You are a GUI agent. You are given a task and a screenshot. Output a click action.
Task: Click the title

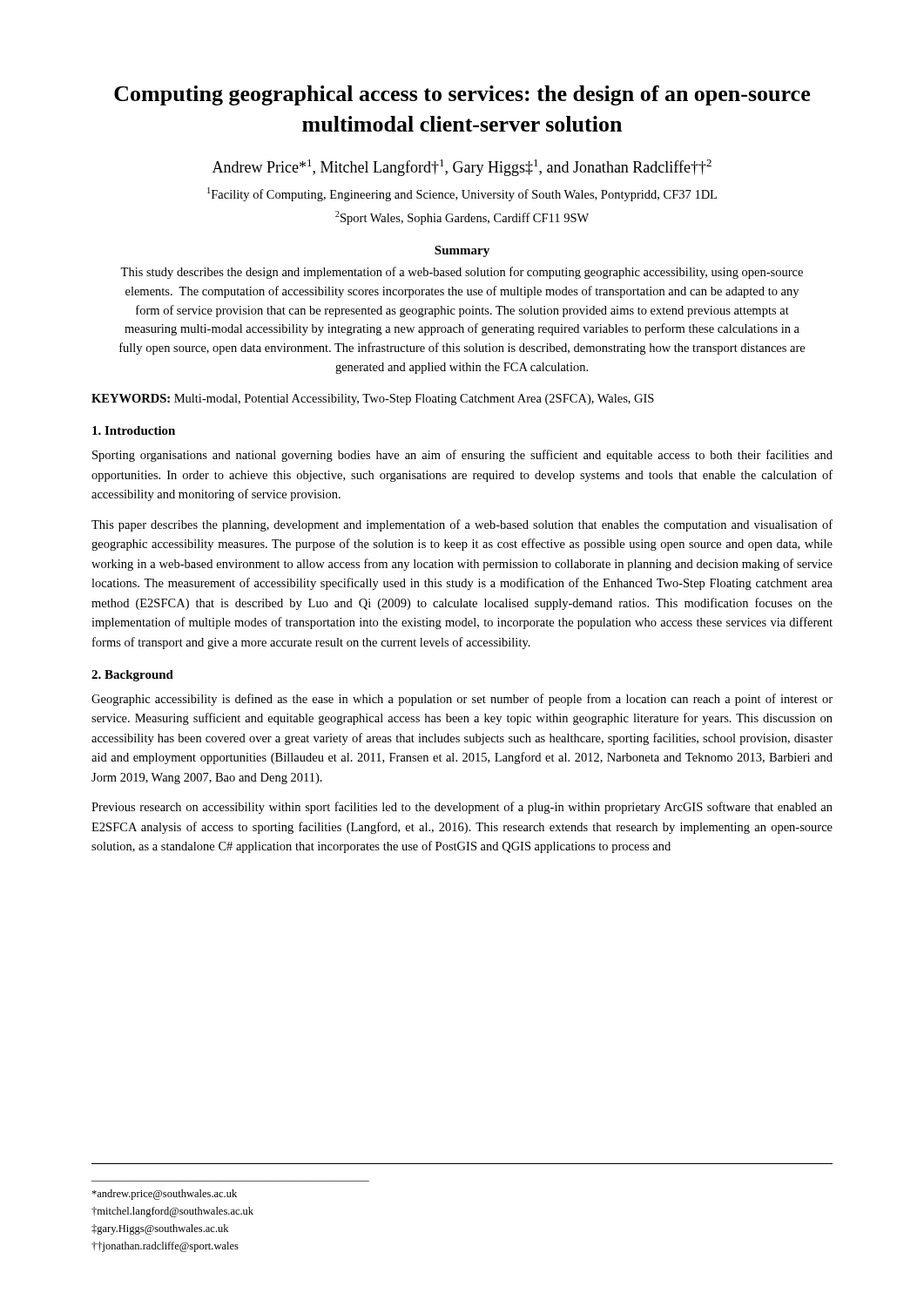tap(462, 109)
